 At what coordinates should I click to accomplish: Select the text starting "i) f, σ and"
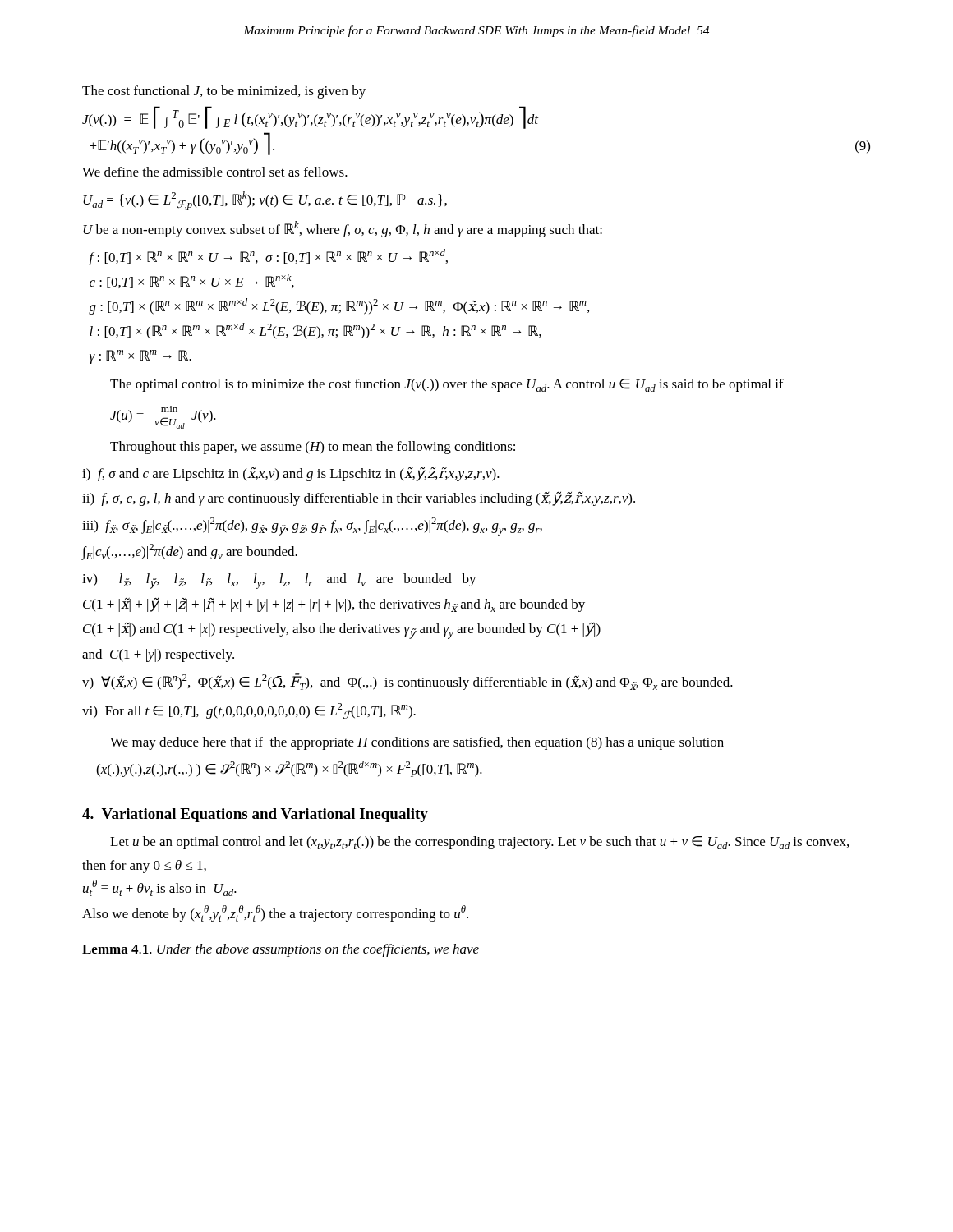coord(476,474)
